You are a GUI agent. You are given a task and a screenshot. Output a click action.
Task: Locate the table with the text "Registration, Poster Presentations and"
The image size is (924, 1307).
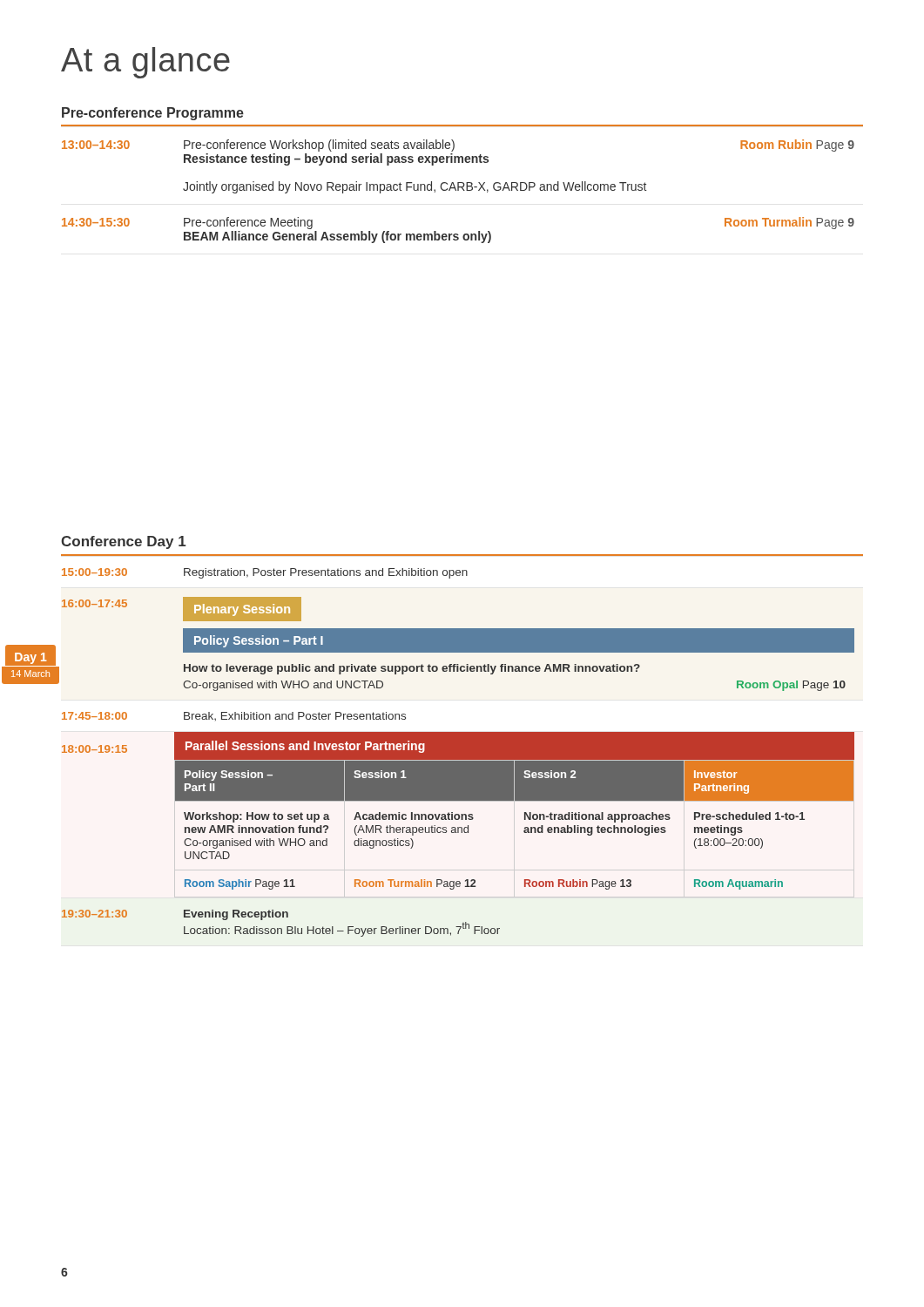[x=462, y=751]
